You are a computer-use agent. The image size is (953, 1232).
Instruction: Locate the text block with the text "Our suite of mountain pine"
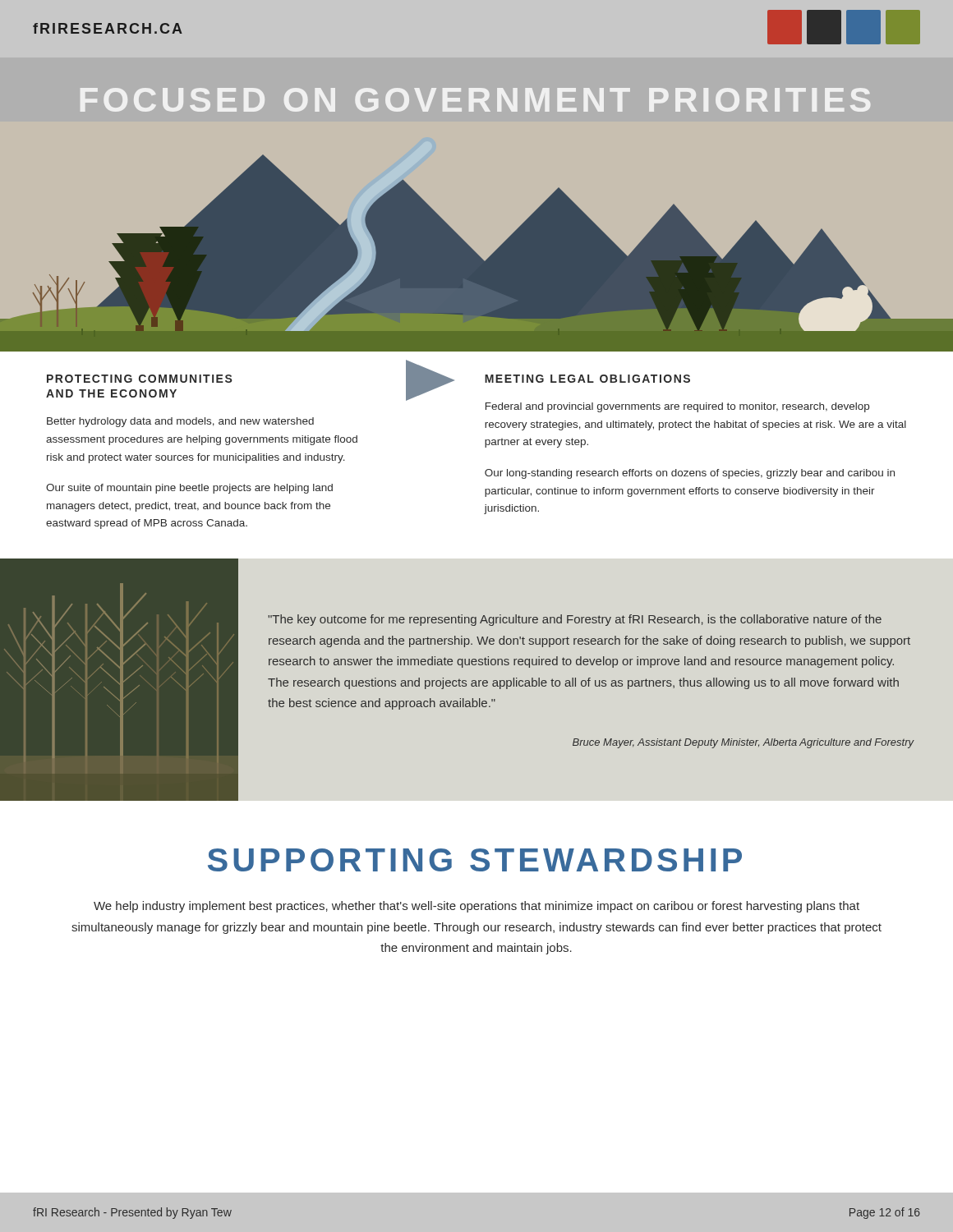(211, 506)
